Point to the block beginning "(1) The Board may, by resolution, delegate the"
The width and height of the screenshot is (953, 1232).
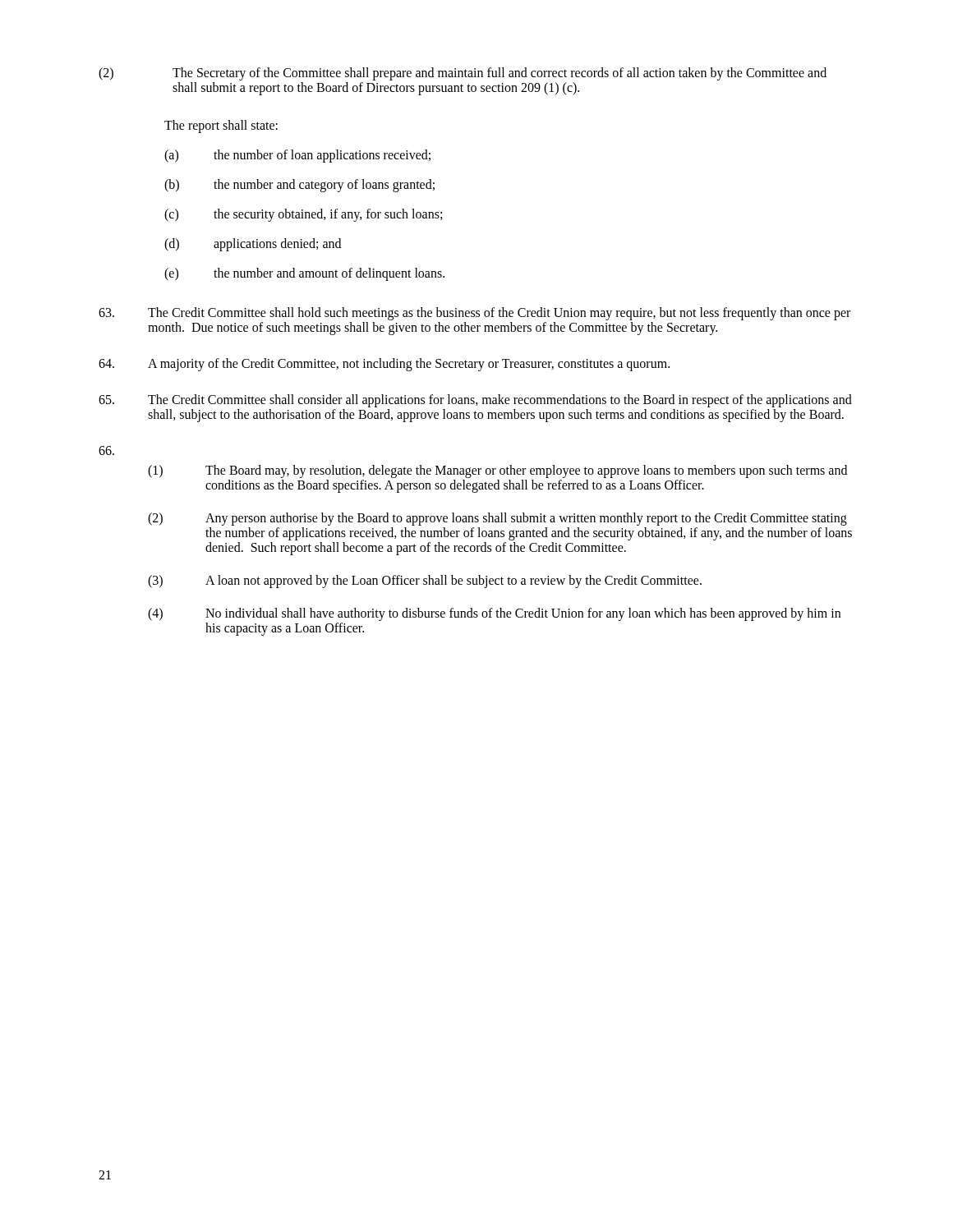tap(501, 478)
